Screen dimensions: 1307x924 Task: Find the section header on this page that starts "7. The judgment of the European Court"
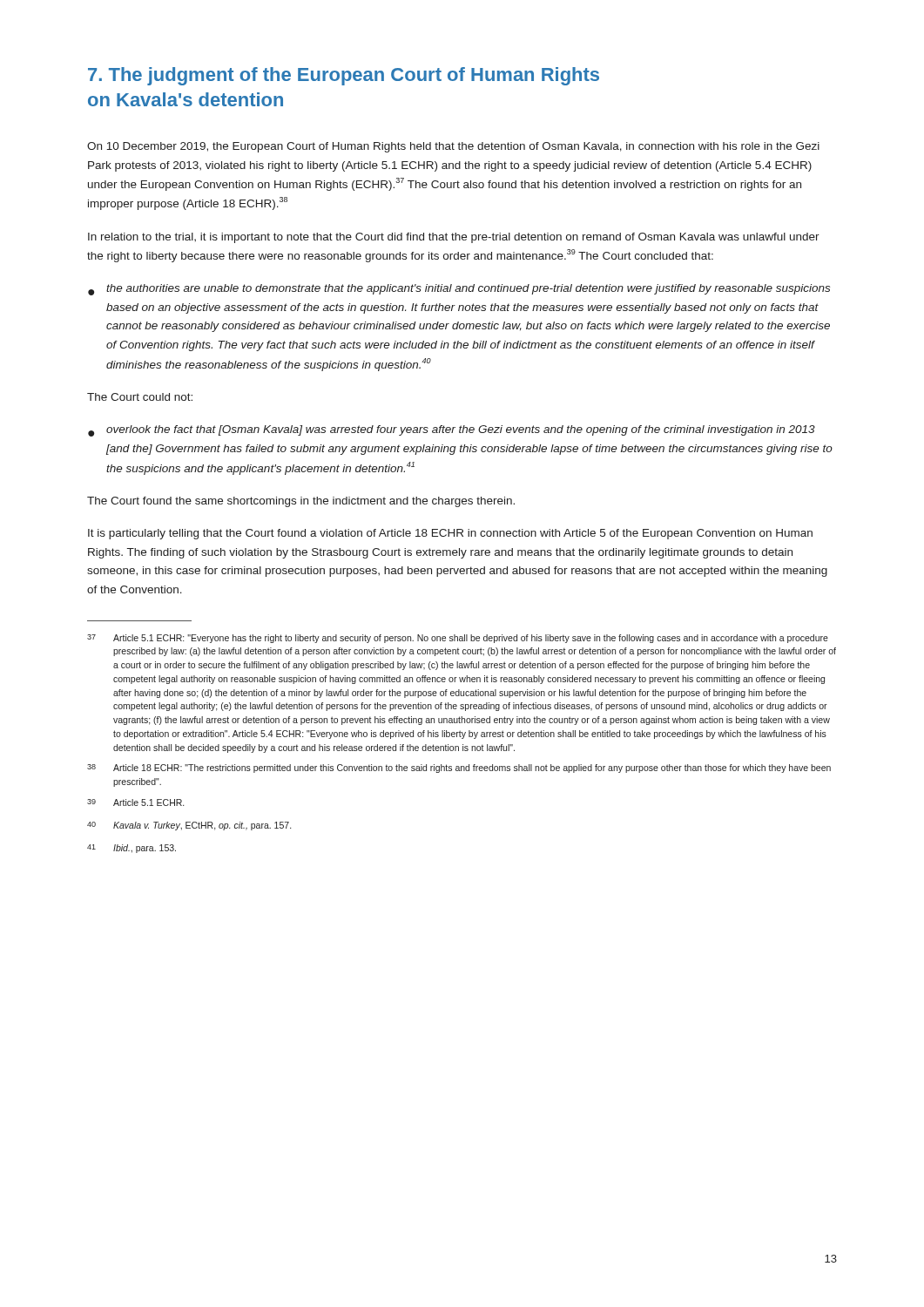(x=344, y=87)
